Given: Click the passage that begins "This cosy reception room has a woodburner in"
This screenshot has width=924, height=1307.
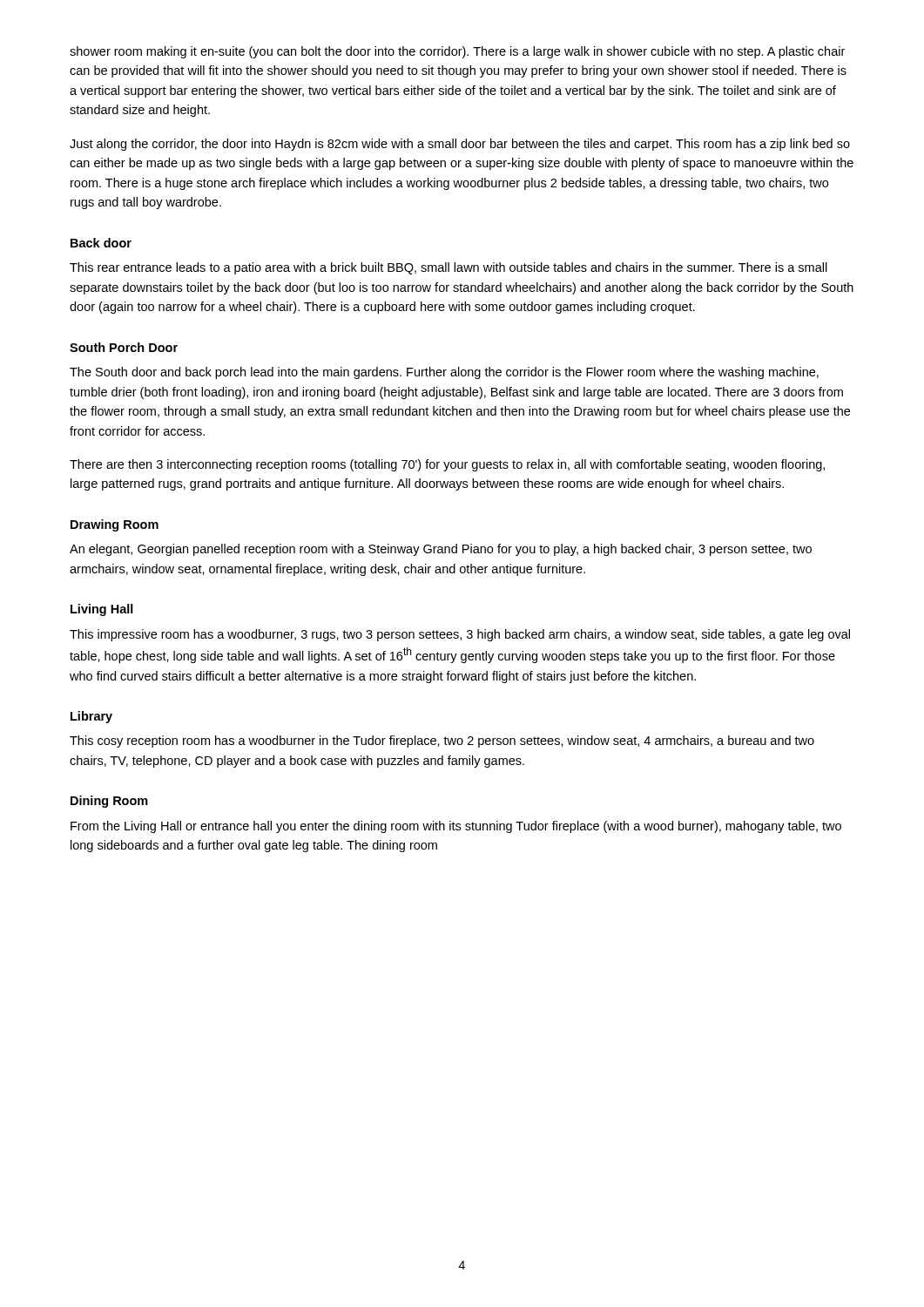Looking at the screenshot, I should click(442, 751).
